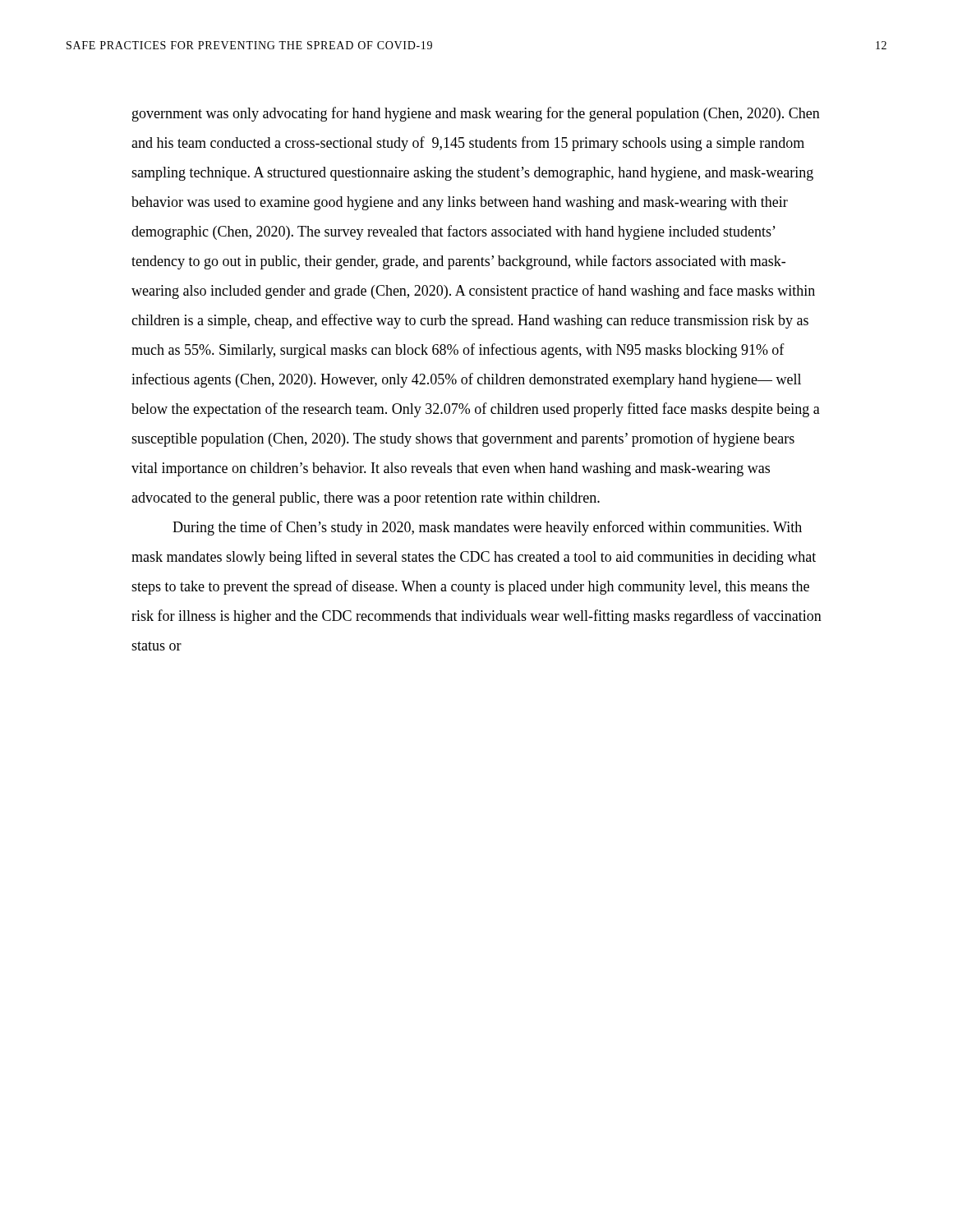This screenshot has height=1232, width=953.
Task: Locate the block of text that opens with "government was only advocating for hand"
Action: tap(476, 379)
